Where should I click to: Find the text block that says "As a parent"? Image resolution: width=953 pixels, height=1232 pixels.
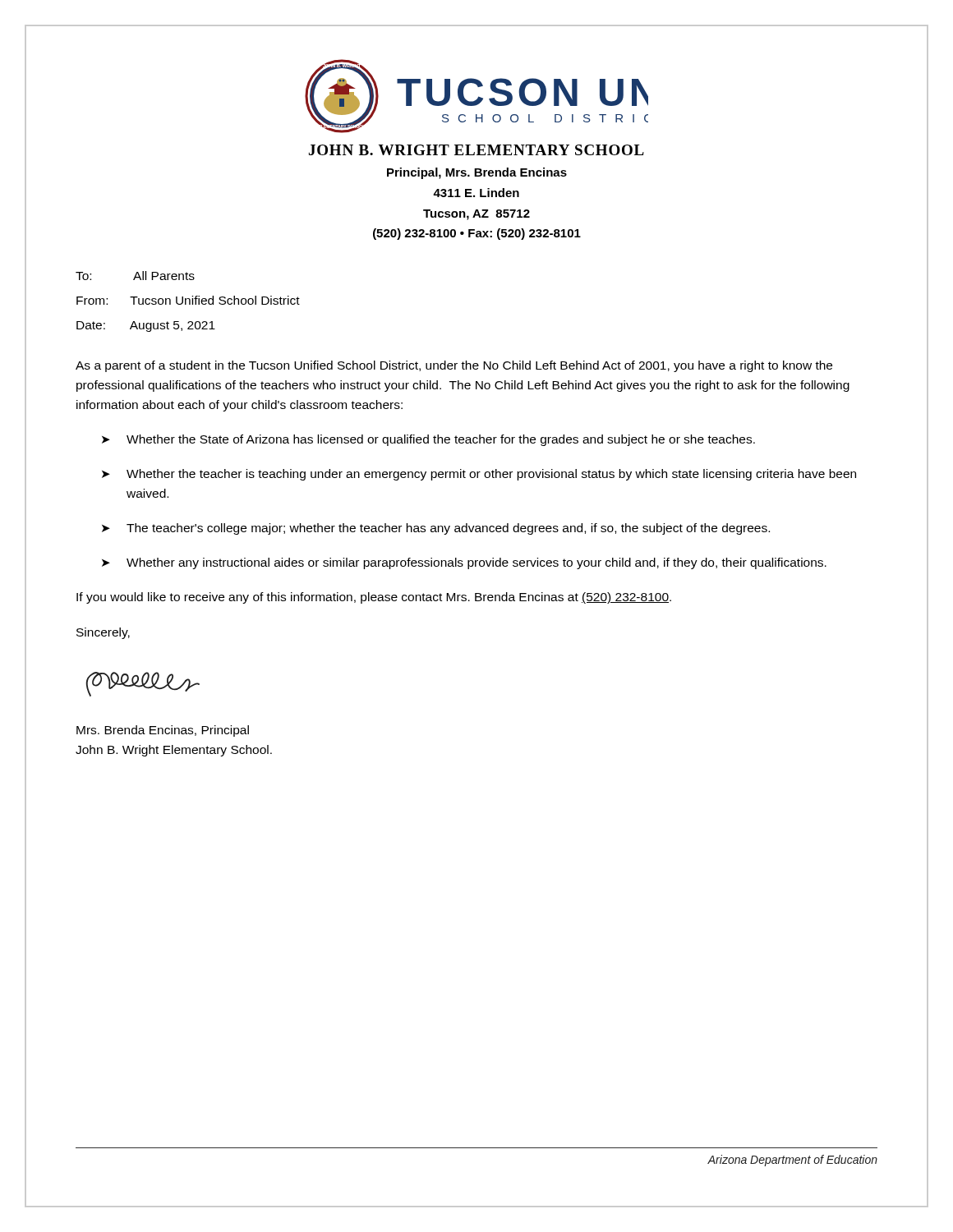(463, 385)
